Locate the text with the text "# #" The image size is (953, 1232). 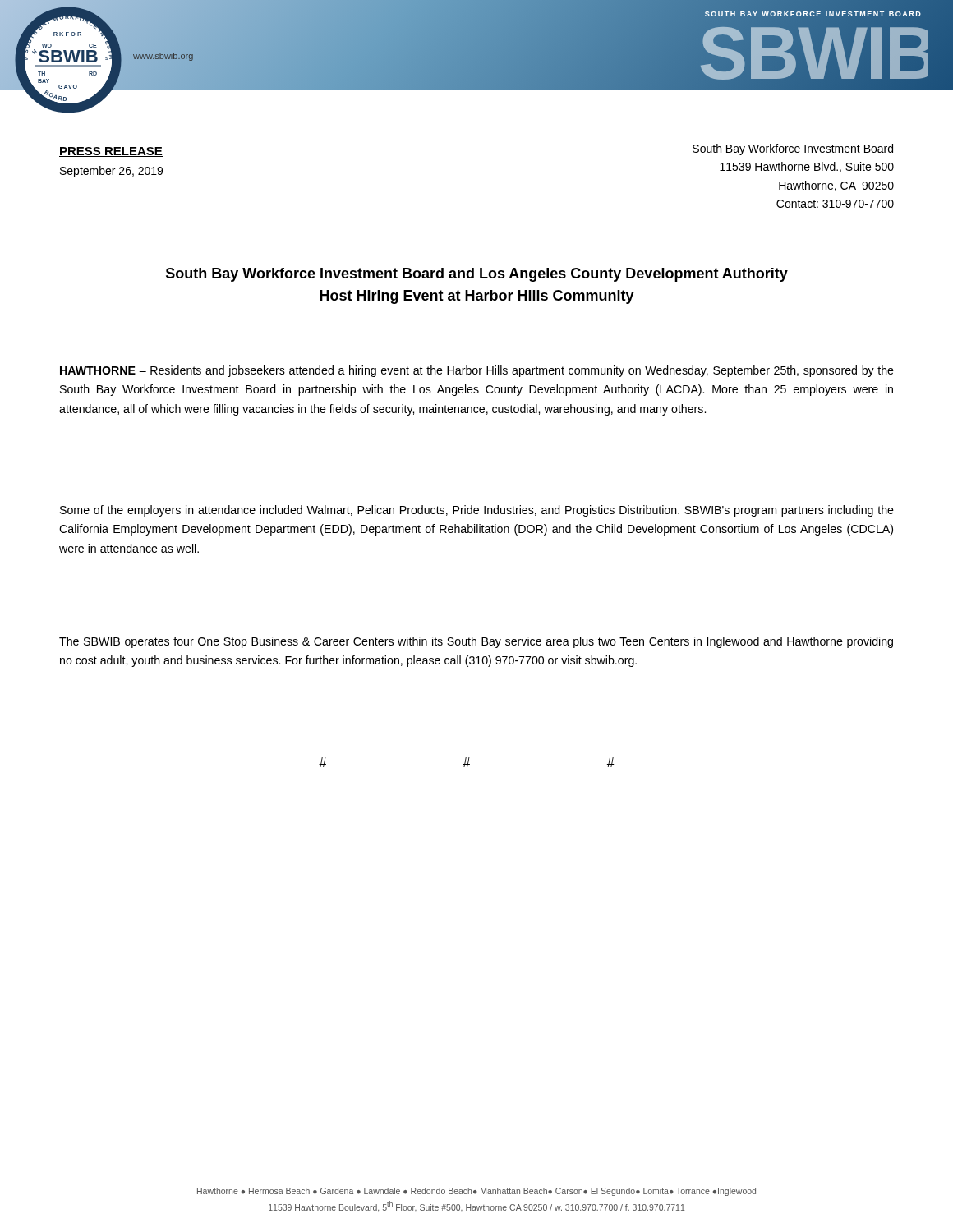[x=476, y=763]
